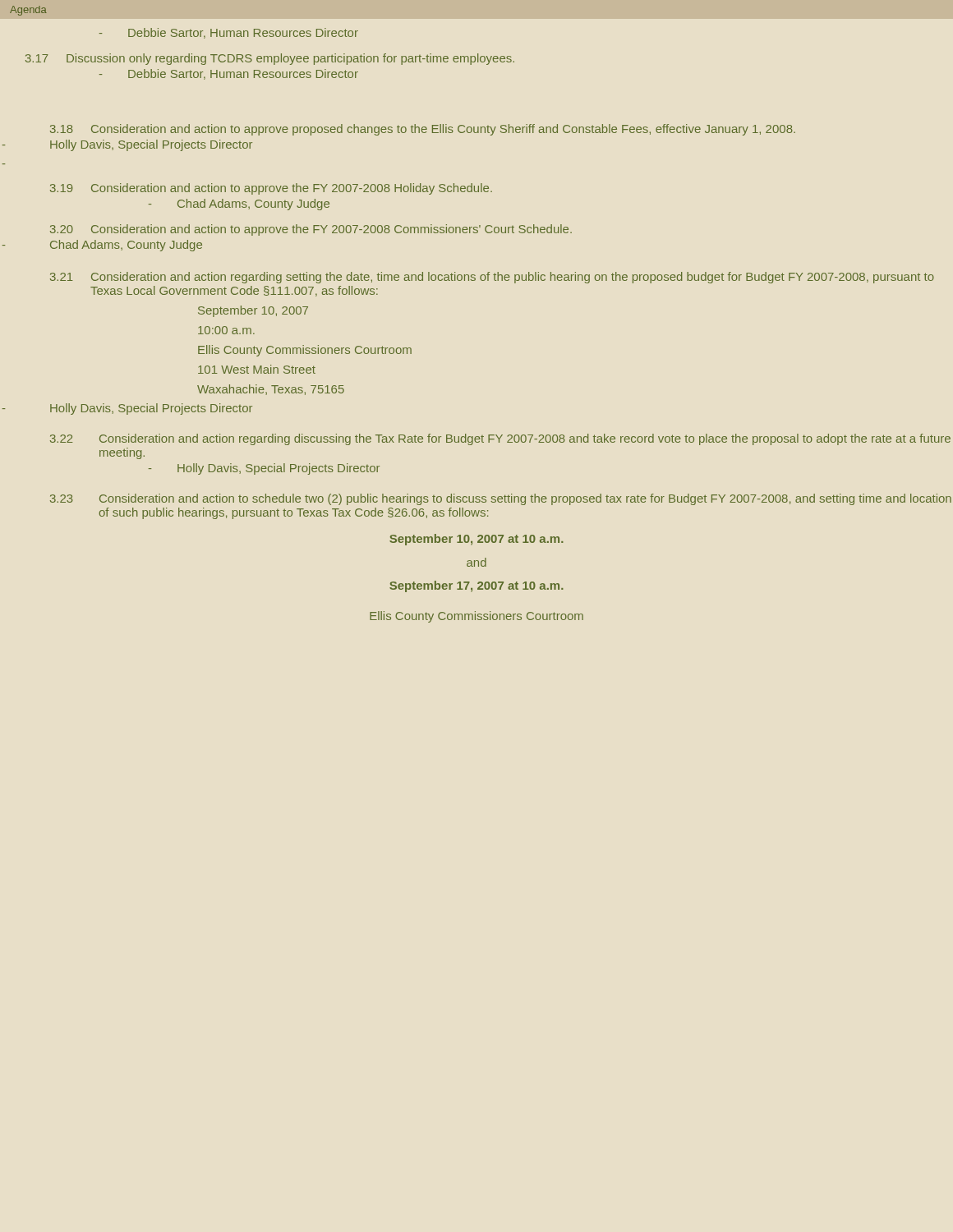The height and width of the screenshot is (1232, 953).
Task: Find the list item that reads "3.21 Consideration and action regarding"
Action: tap(492, 278)
